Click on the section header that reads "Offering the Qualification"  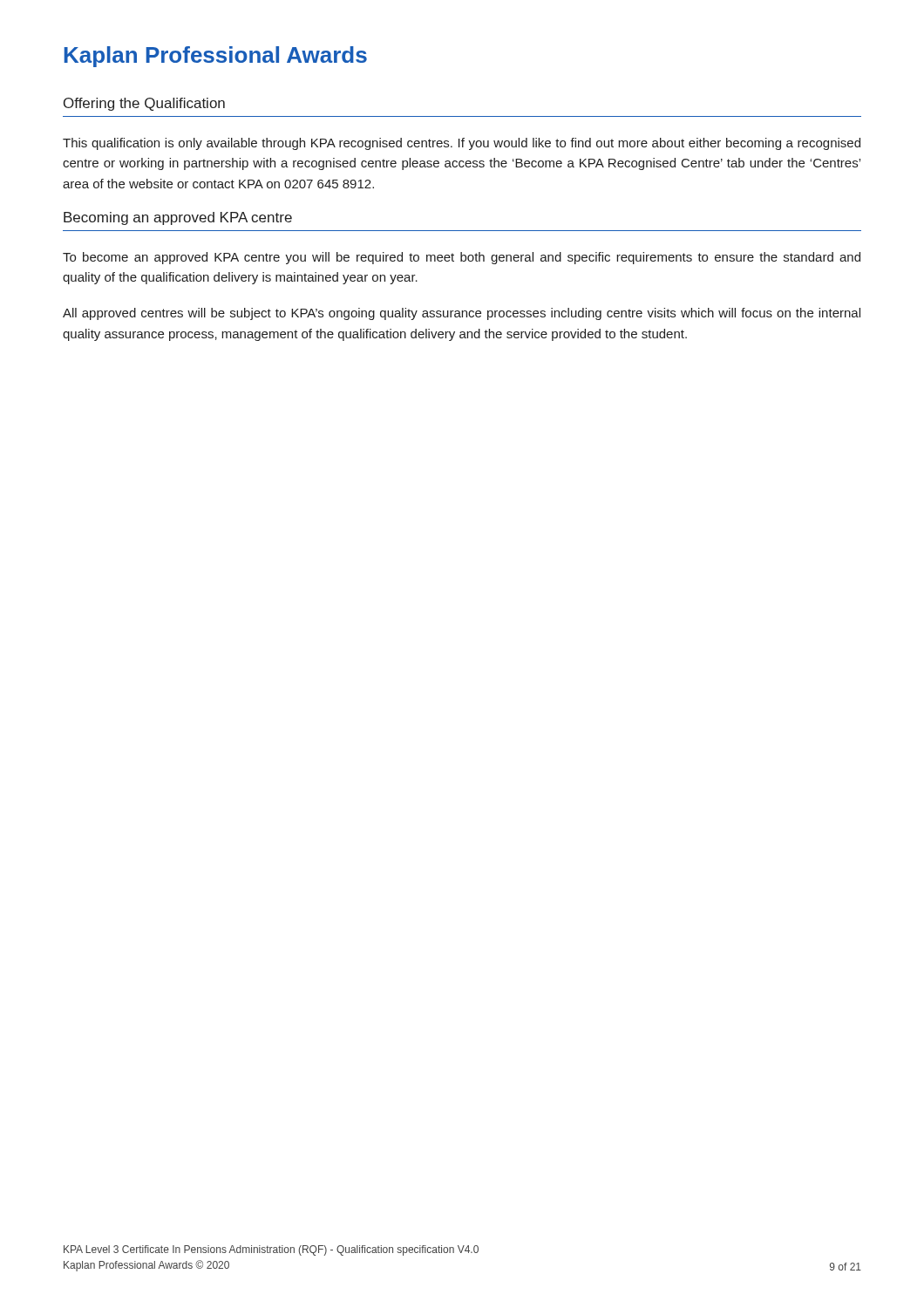pos(462,106)
